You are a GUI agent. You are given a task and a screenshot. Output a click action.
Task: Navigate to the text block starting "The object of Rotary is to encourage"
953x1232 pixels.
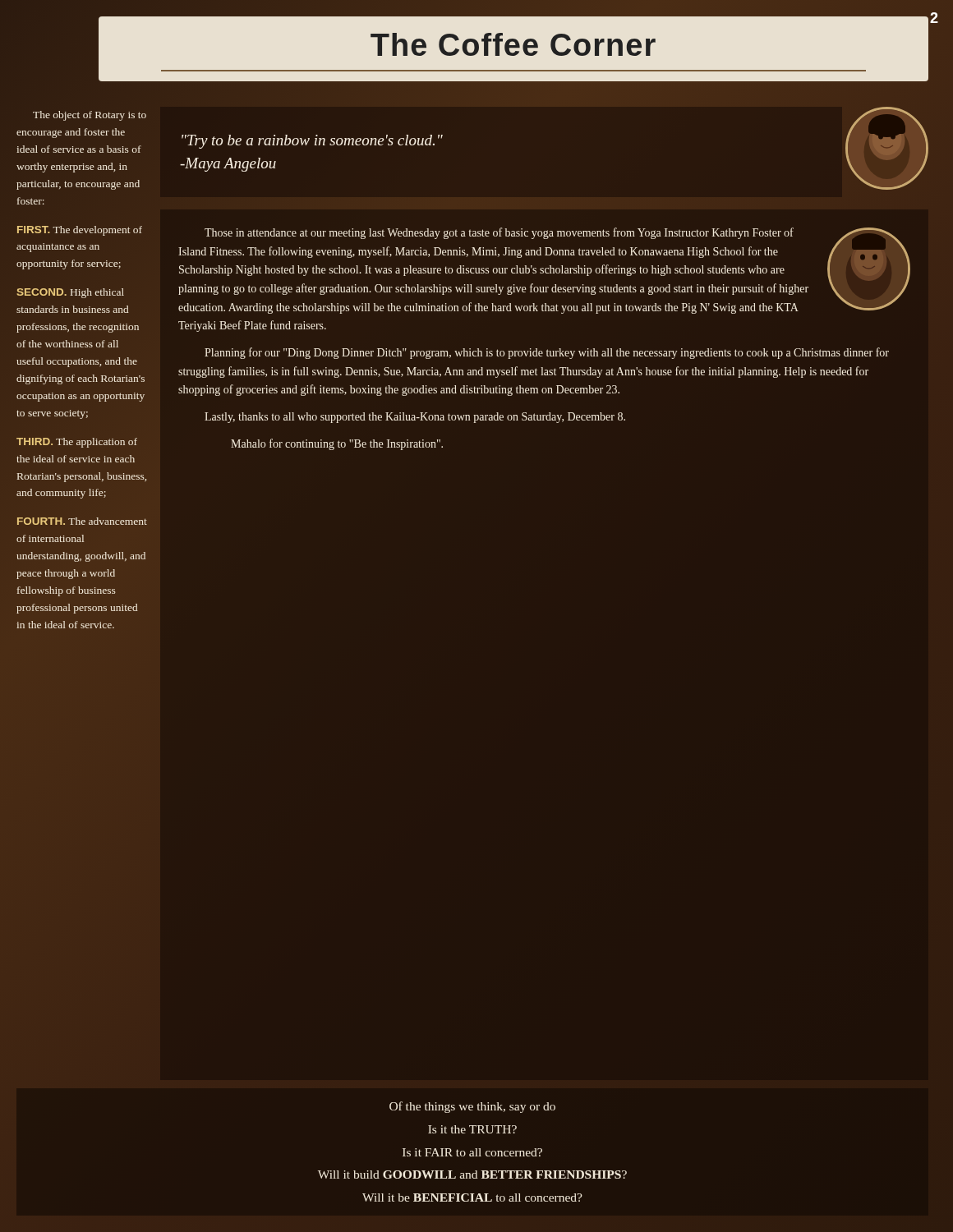pyautogui.click(x=82, y=370)
